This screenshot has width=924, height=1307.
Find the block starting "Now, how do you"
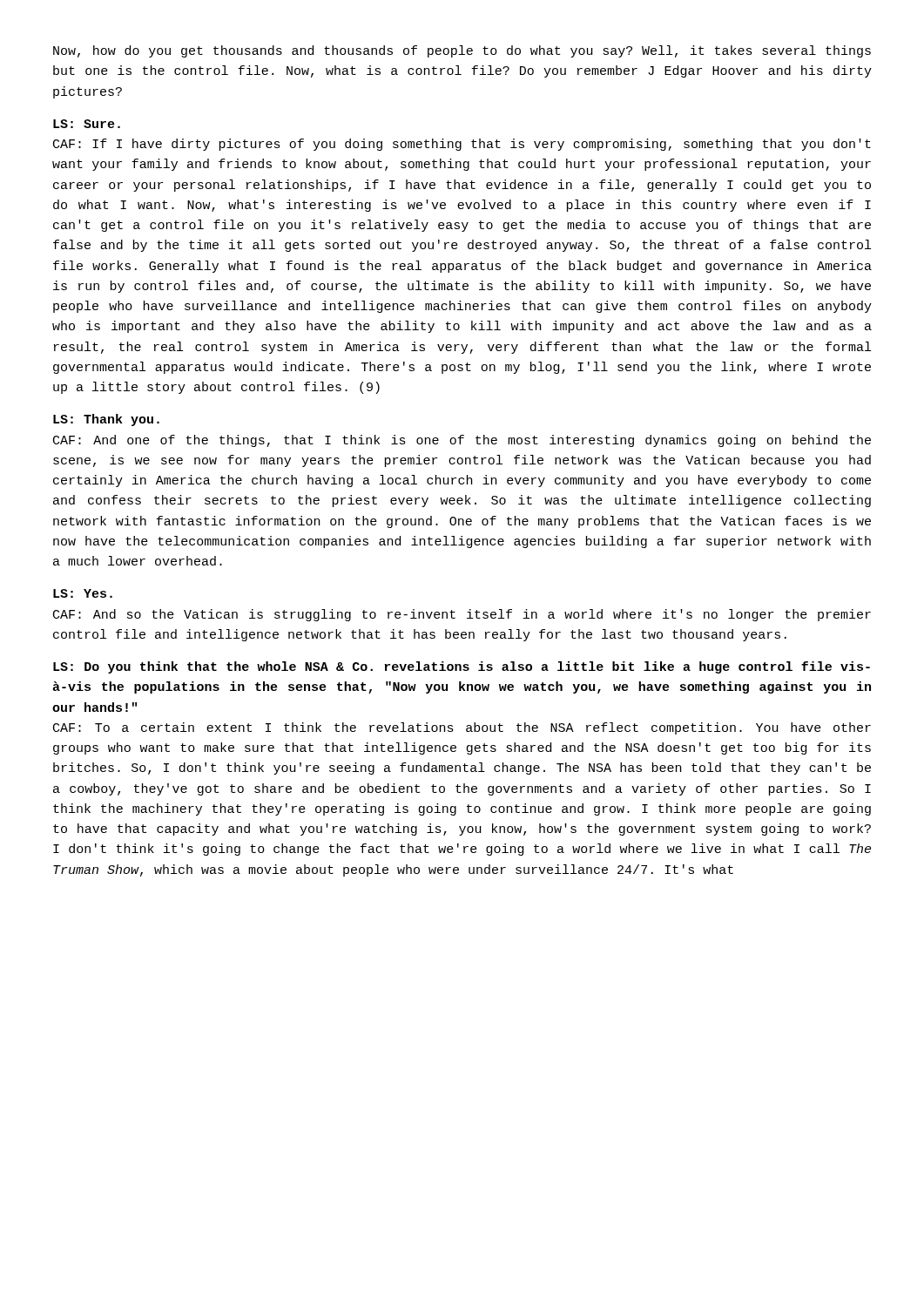click(x=462, y=72)
